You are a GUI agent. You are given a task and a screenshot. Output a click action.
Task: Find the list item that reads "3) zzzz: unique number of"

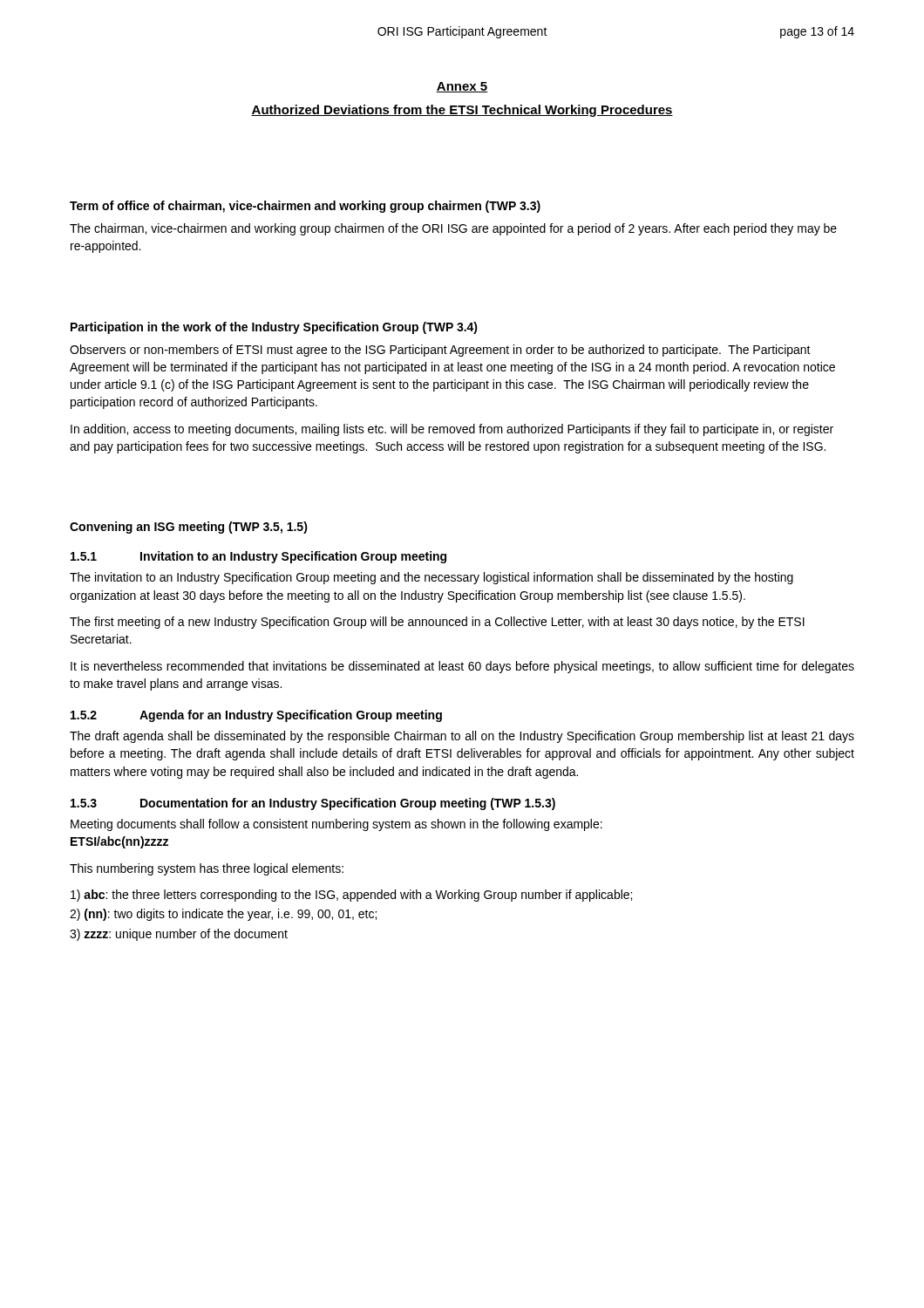[x=179, y=934]
